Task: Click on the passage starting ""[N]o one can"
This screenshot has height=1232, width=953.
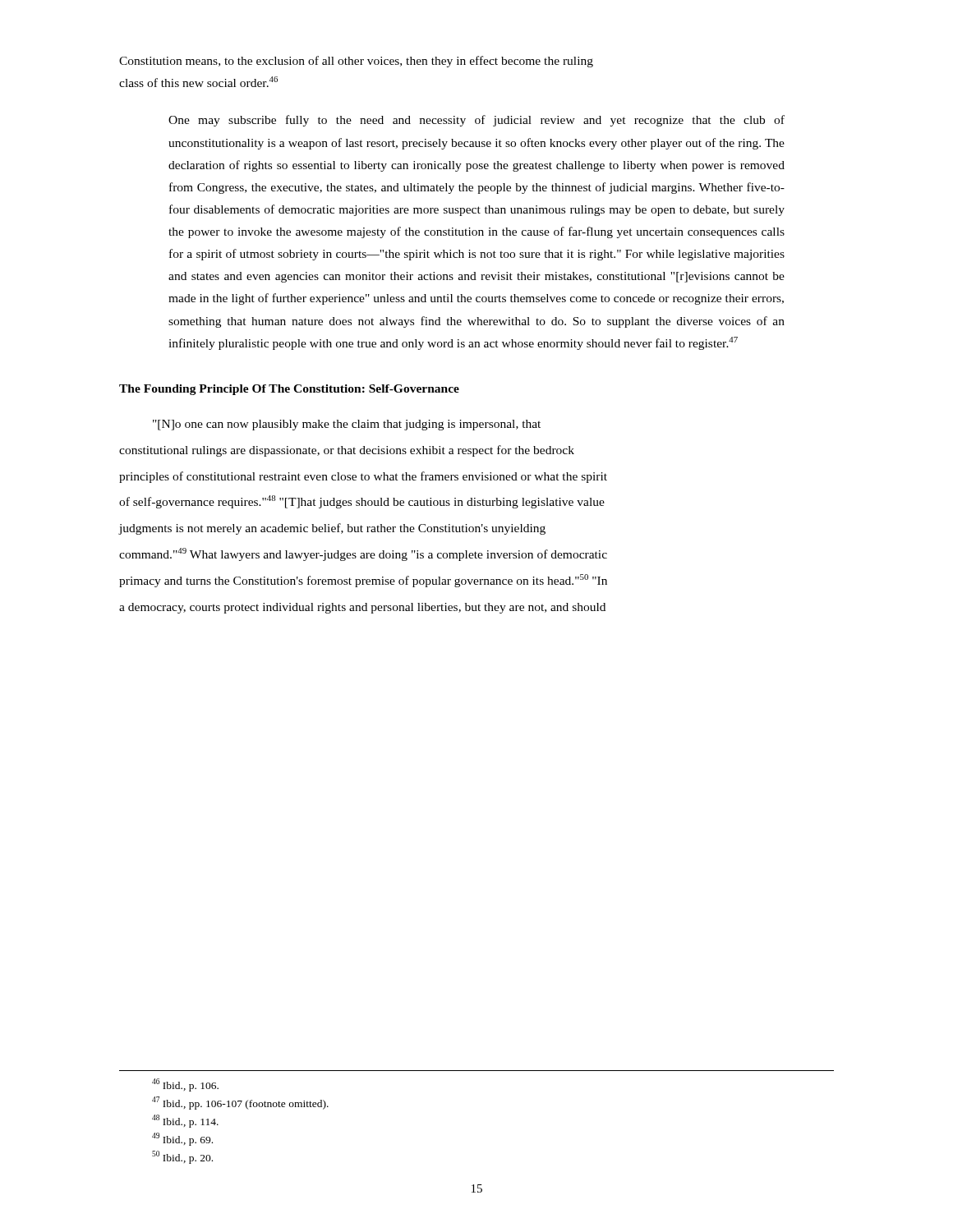Action: (346, 423)
